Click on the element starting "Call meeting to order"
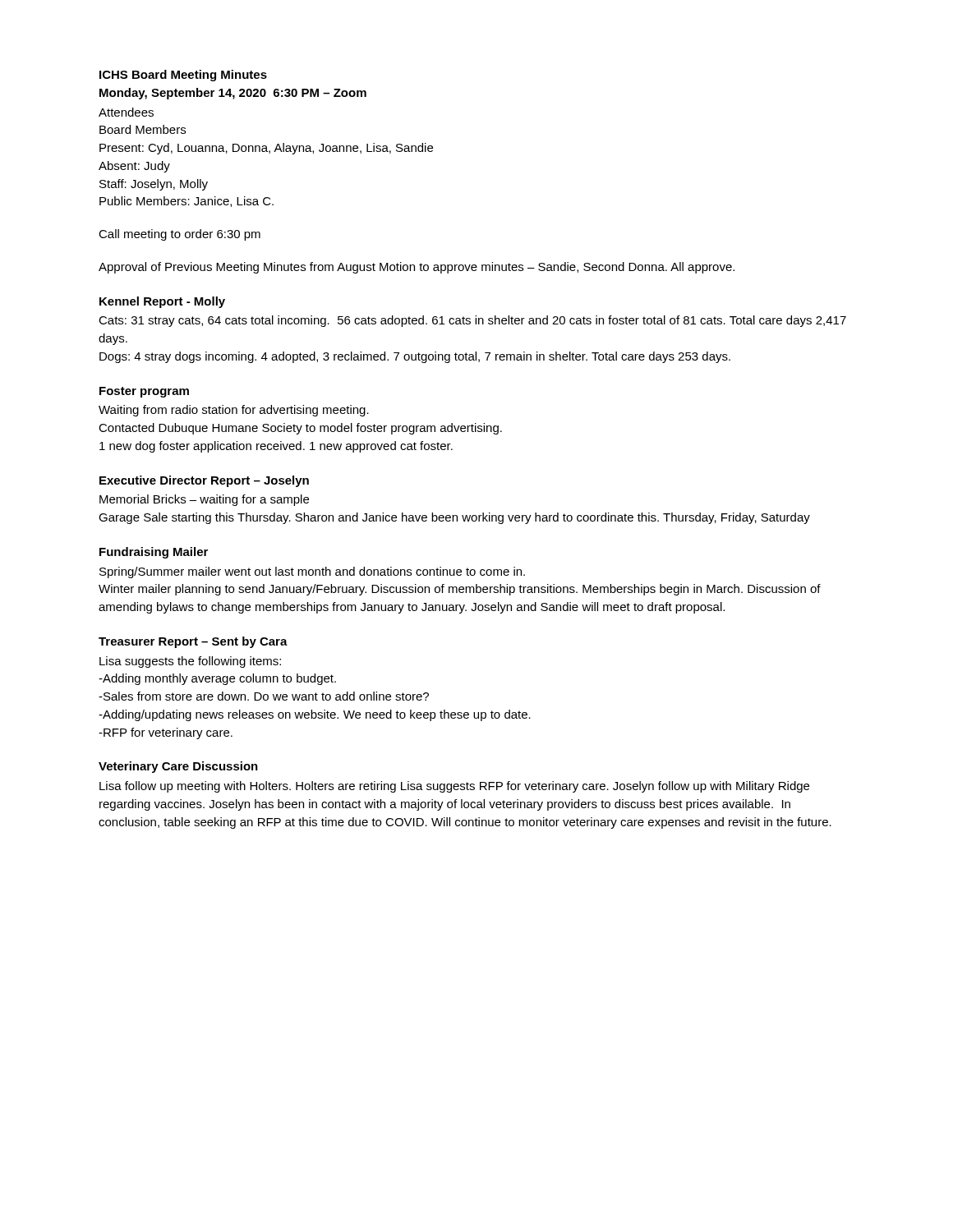Image resolution: width=953 pixels, height=1232 pixels. coord(180,235)
